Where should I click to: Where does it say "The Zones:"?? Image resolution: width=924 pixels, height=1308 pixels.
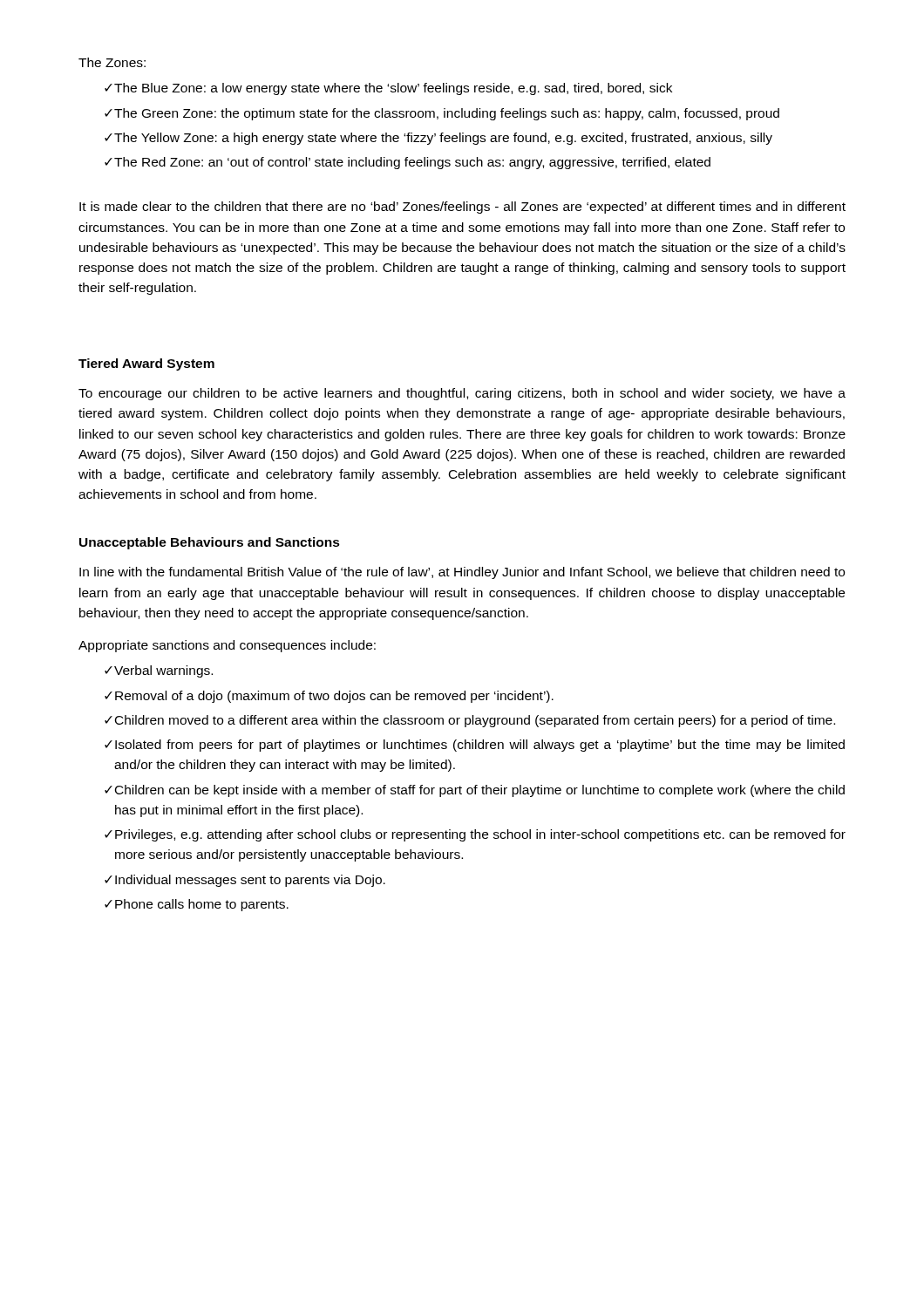coord(113,62)
